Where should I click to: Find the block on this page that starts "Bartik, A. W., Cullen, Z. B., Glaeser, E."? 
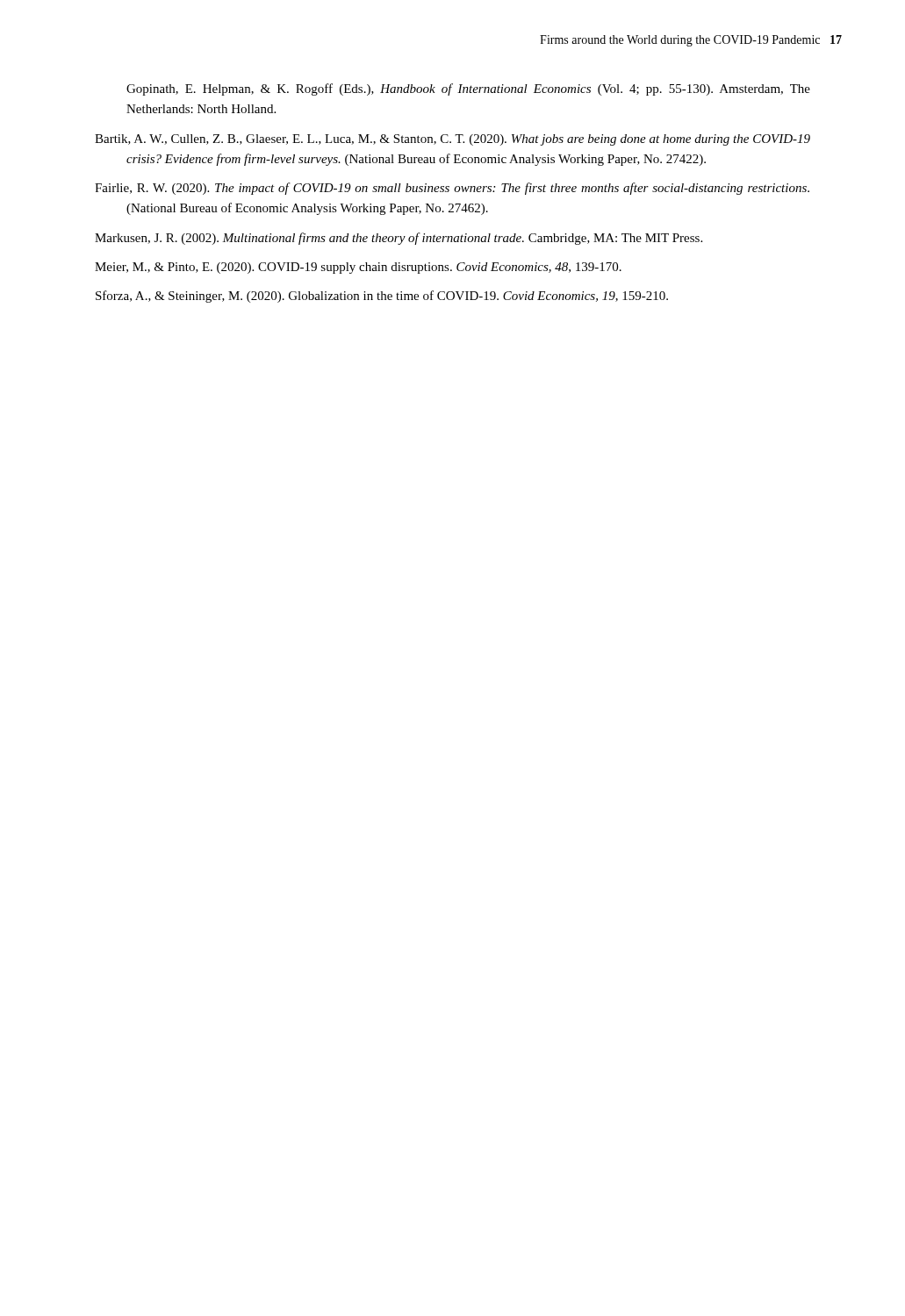click(452, 148)
